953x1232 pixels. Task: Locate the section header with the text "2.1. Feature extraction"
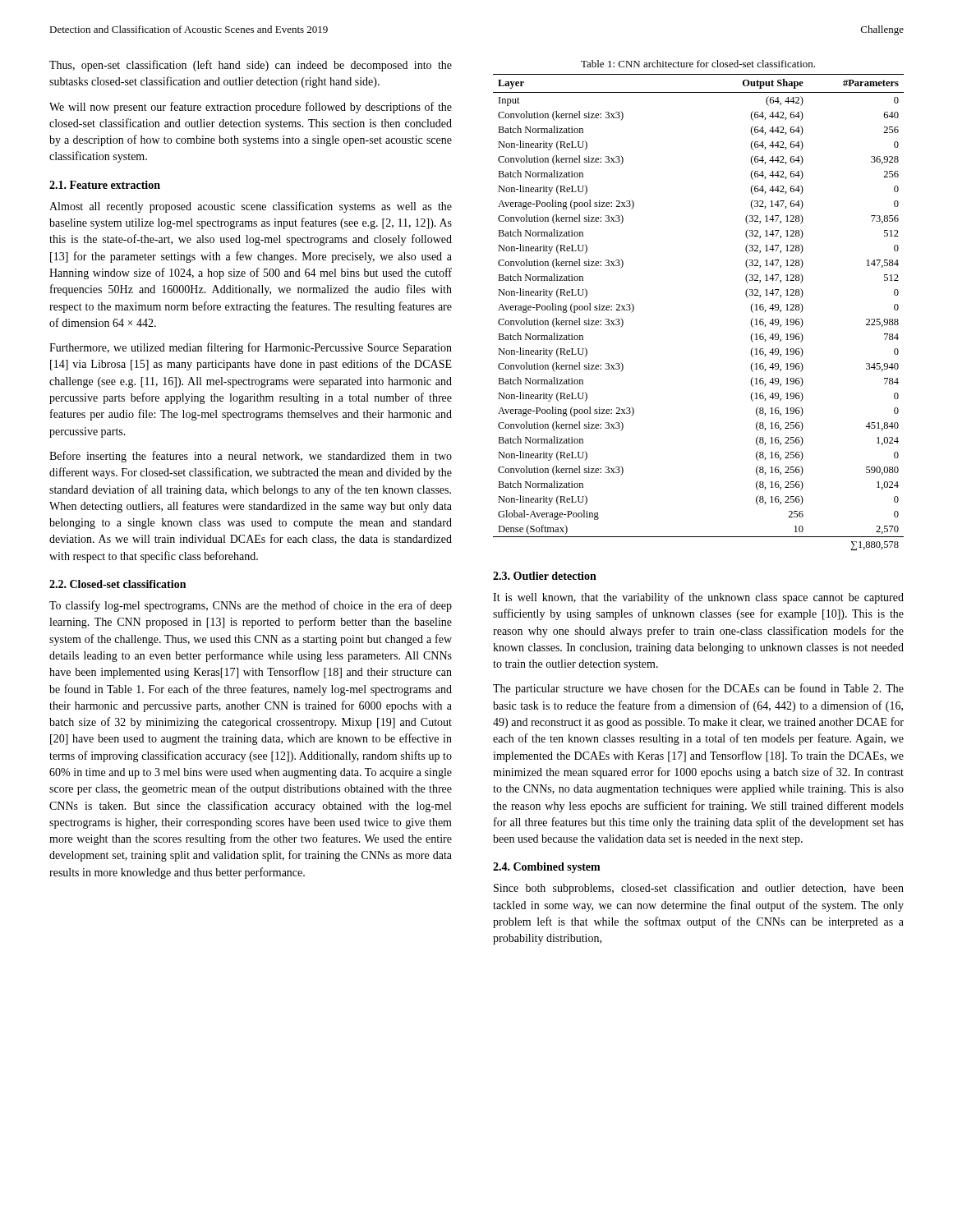(105, 185)
